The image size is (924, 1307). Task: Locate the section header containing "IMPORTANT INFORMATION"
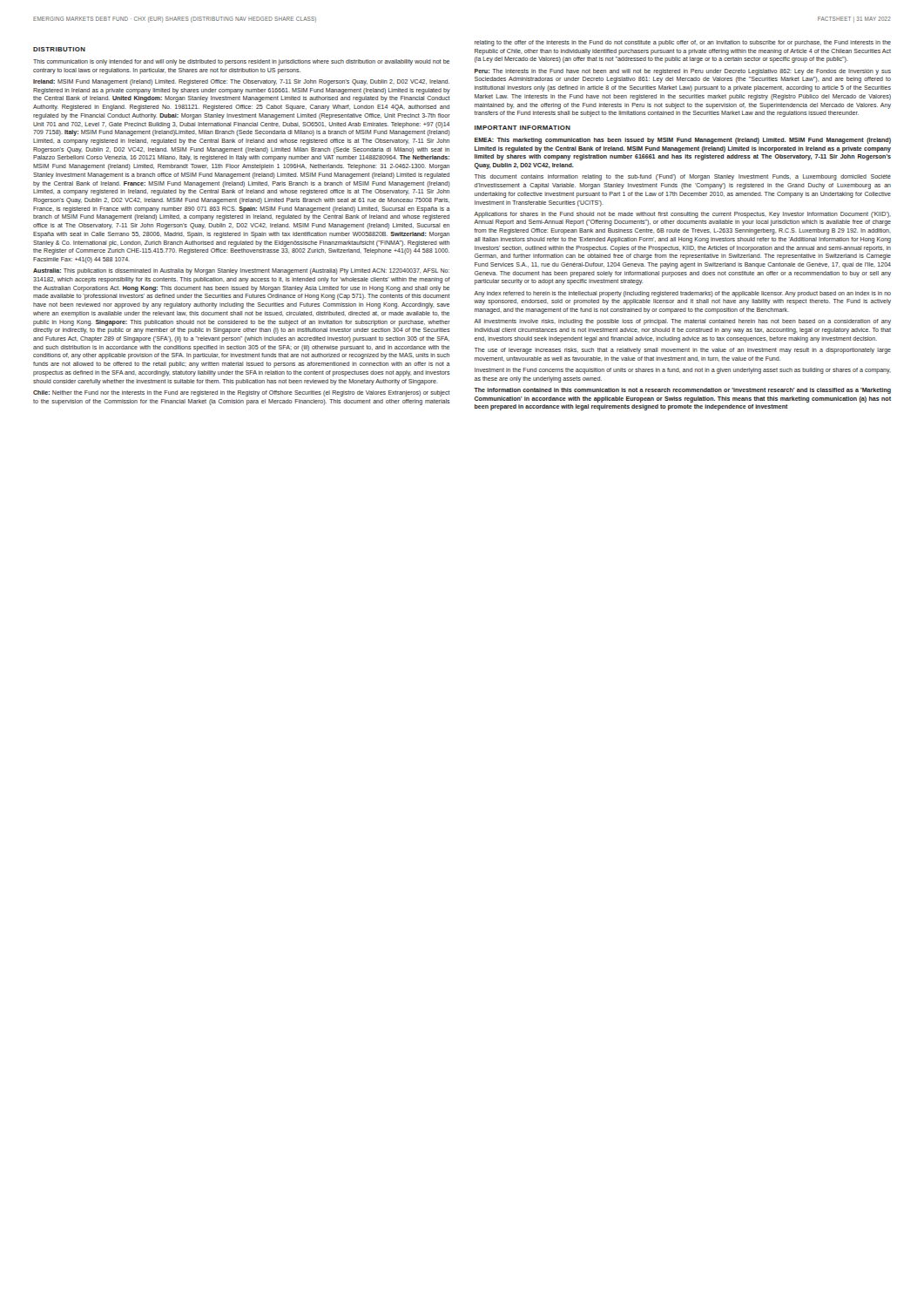pos(522,128)
